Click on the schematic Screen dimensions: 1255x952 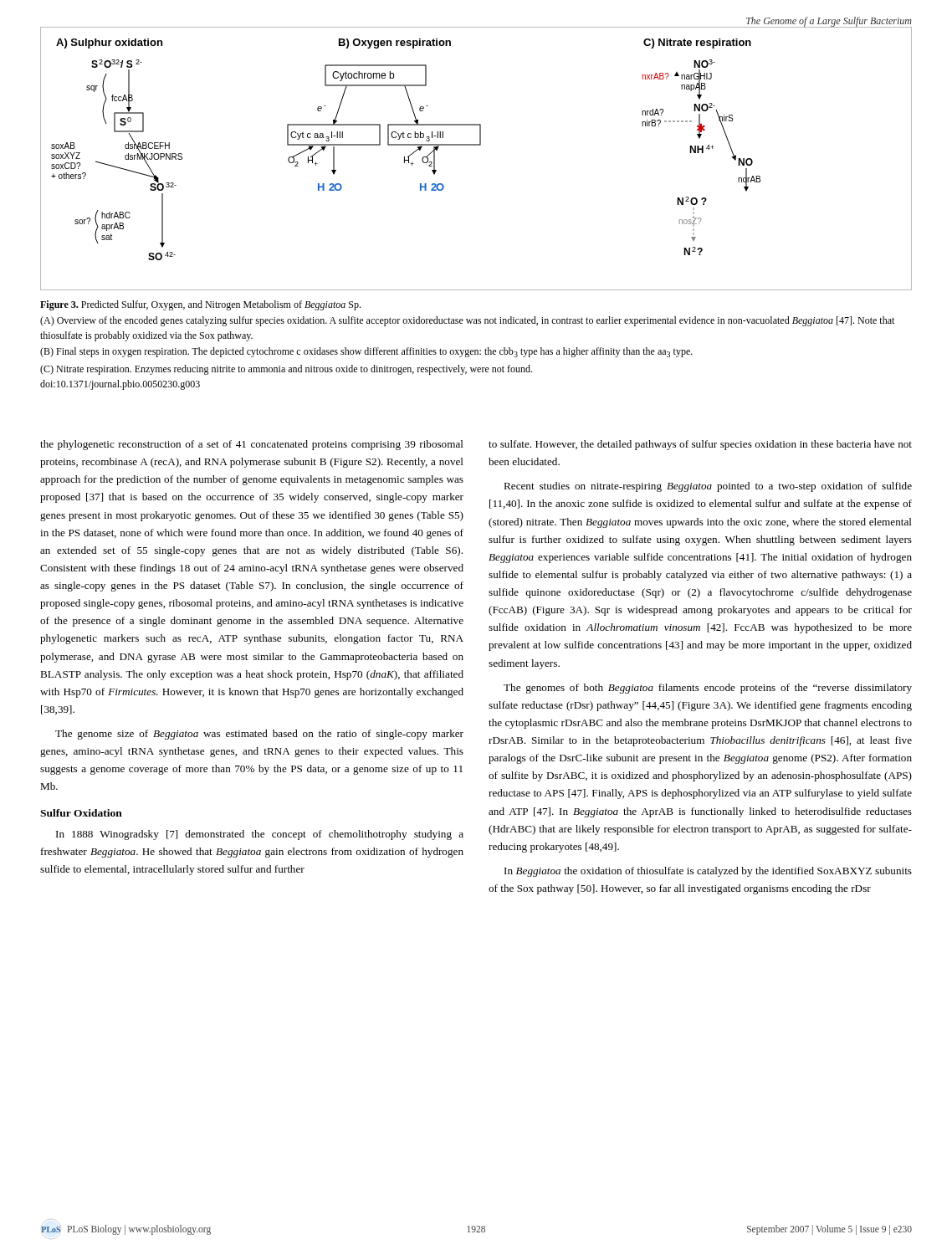[476, 159]
